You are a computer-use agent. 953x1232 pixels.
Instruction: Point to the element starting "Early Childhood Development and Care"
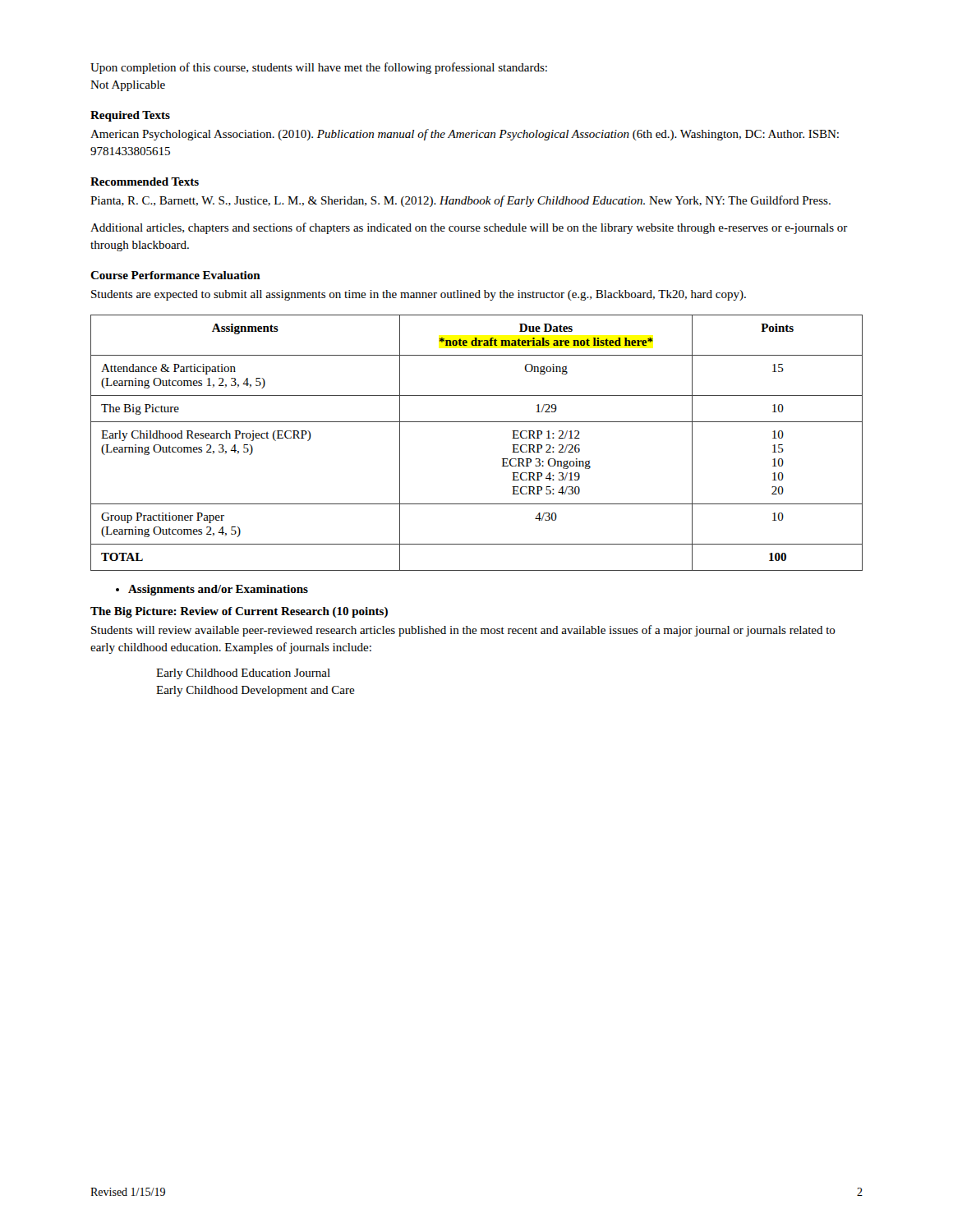pos(255,690)
